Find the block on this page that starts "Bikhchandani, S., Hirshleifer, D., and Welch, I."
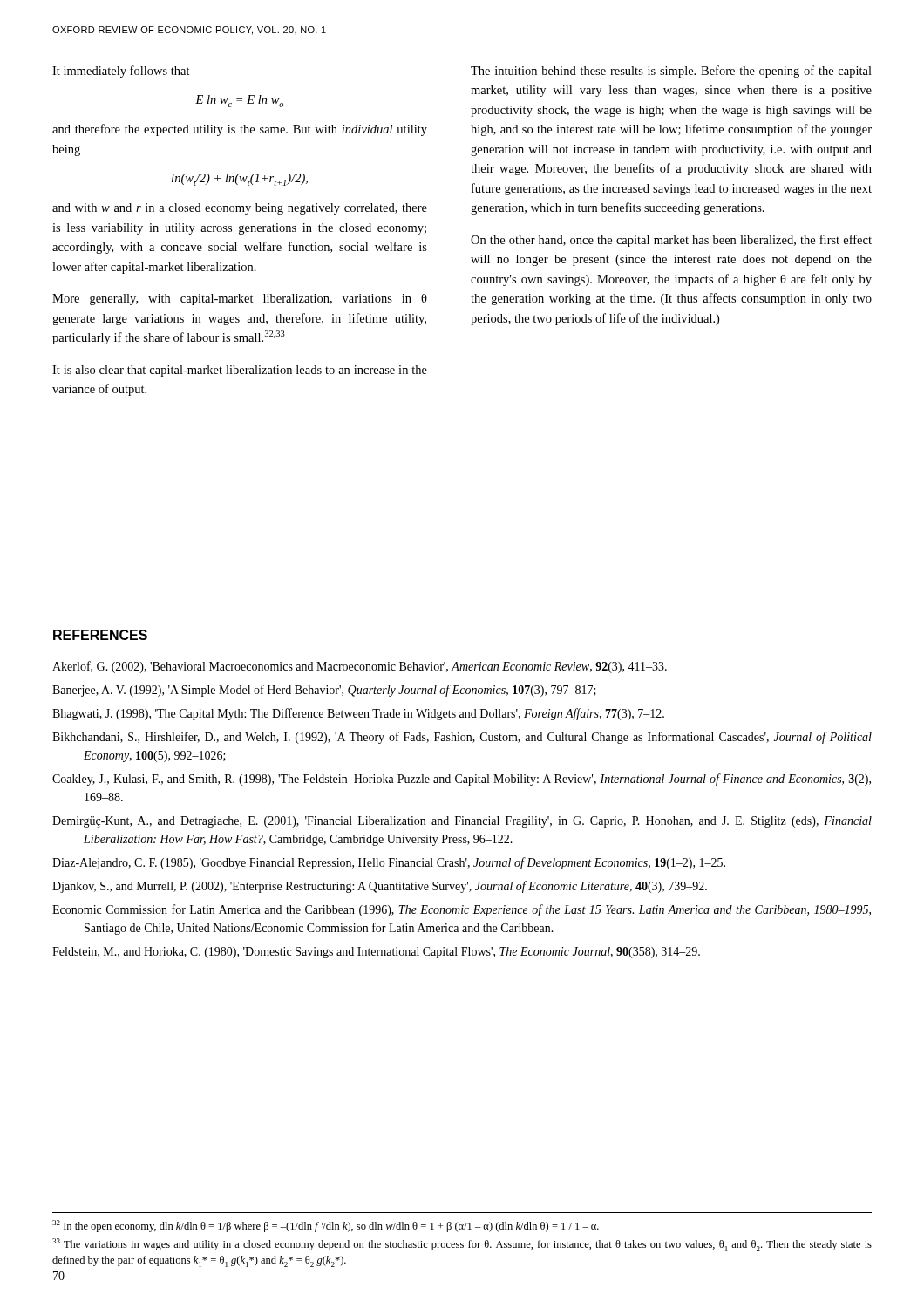 pyautogui.click(x=462, y=746)
